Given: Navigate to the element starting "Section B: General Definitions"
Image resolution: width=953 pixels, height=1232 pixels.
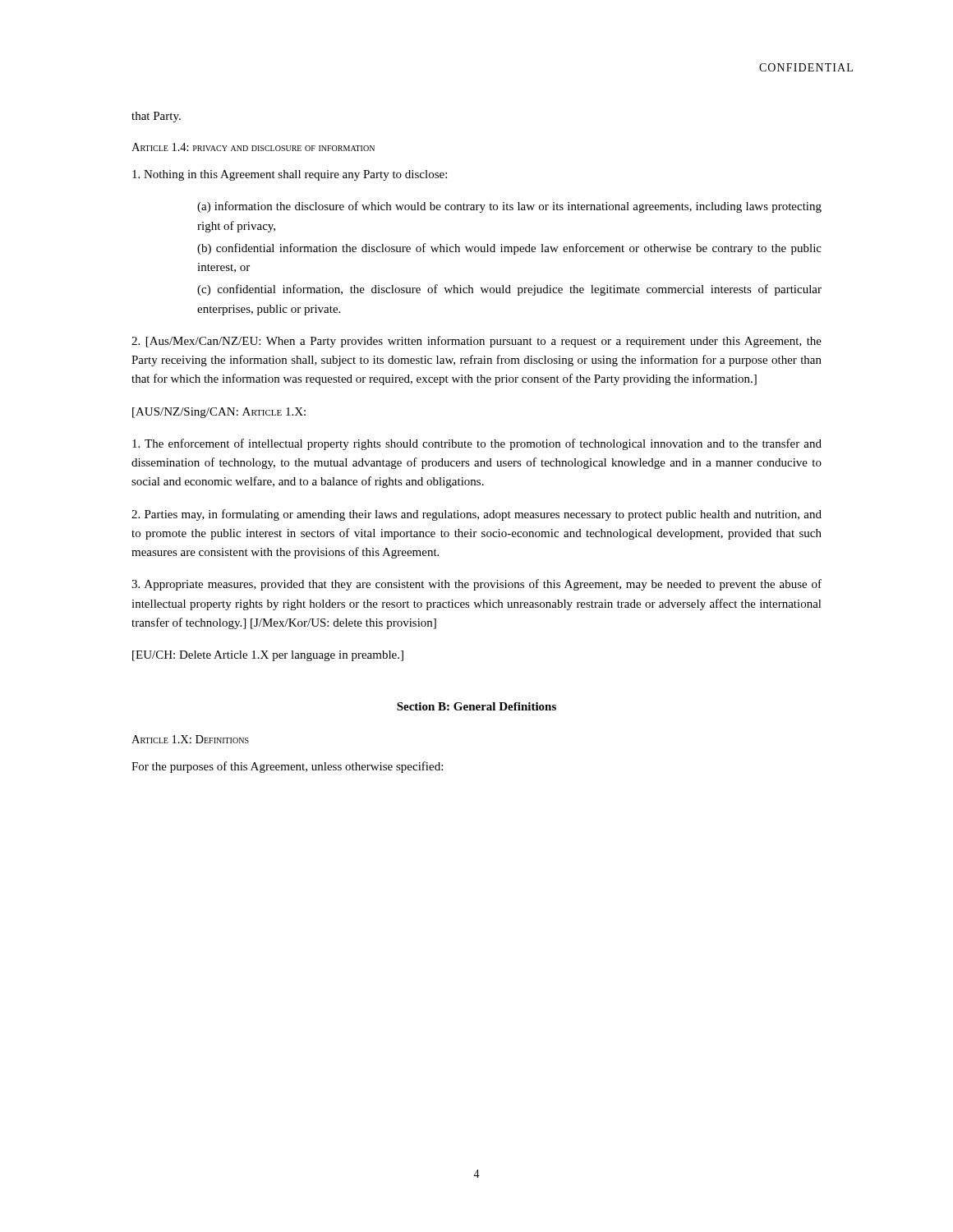Looking at the screenshot, I should tap(476, 707).
